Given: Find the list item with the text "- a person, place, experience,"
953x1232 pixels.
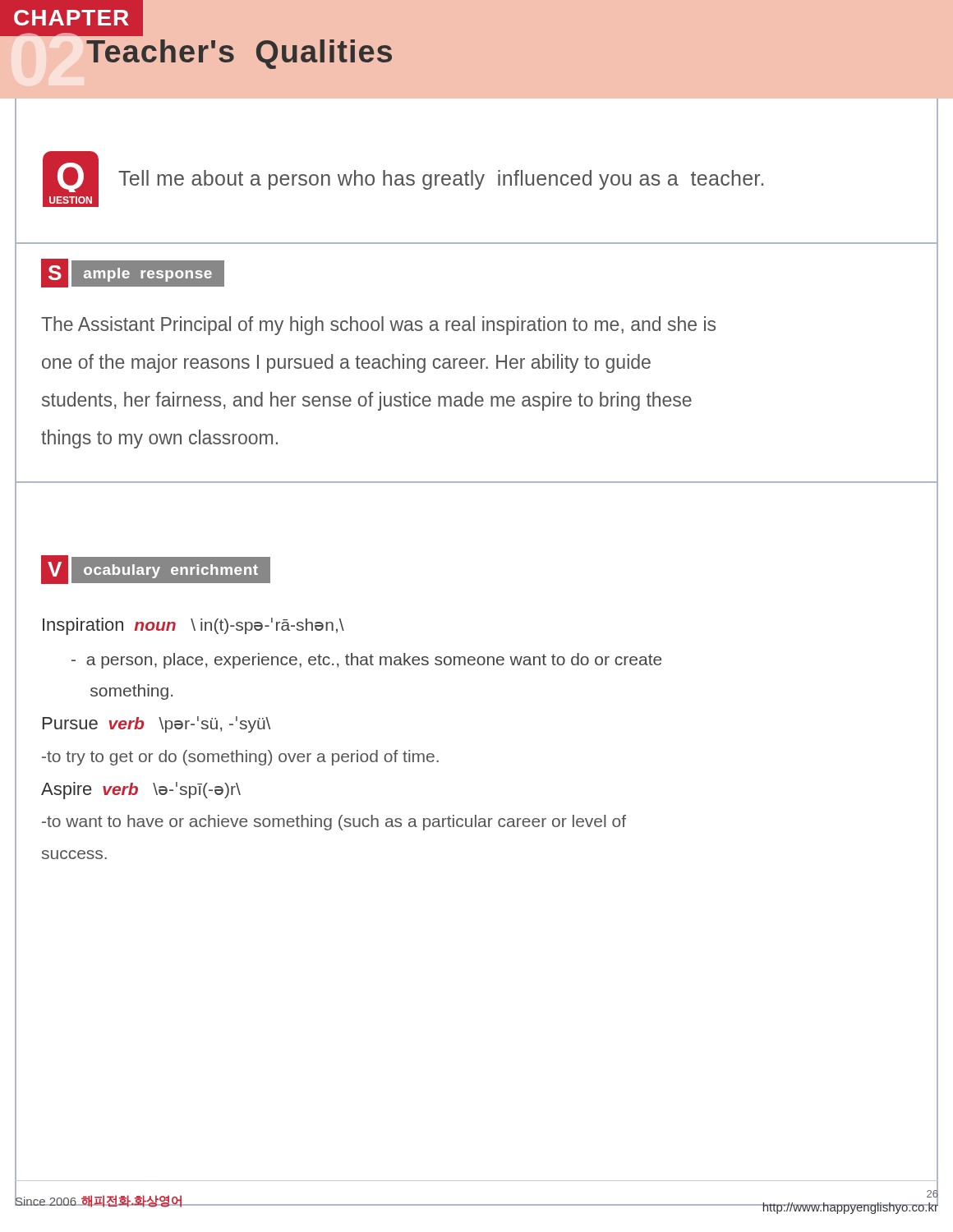Looking at the screenshot, I should pos(366,675).
